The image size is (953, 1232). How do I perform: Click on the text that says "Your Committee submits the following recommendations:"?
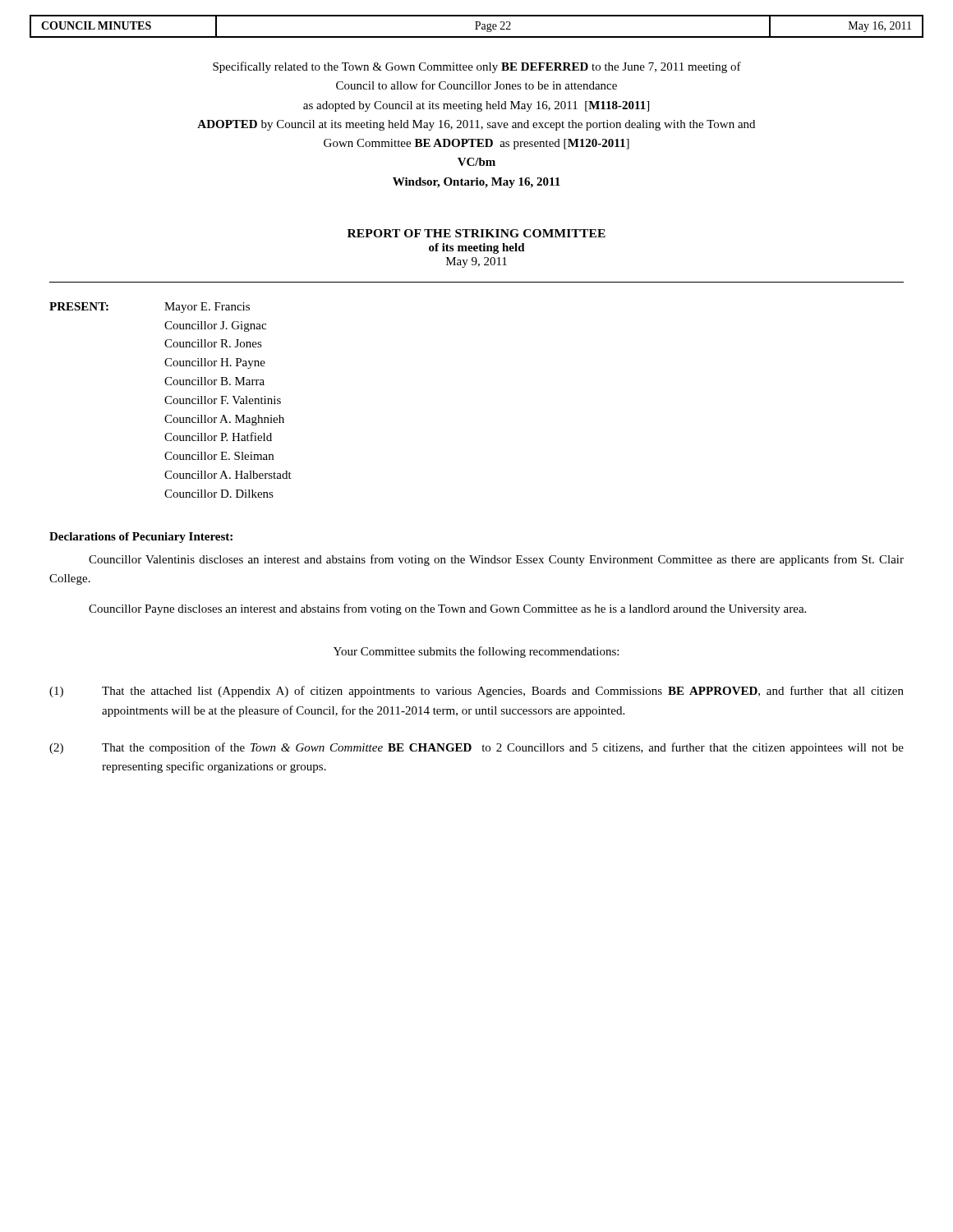476,652
